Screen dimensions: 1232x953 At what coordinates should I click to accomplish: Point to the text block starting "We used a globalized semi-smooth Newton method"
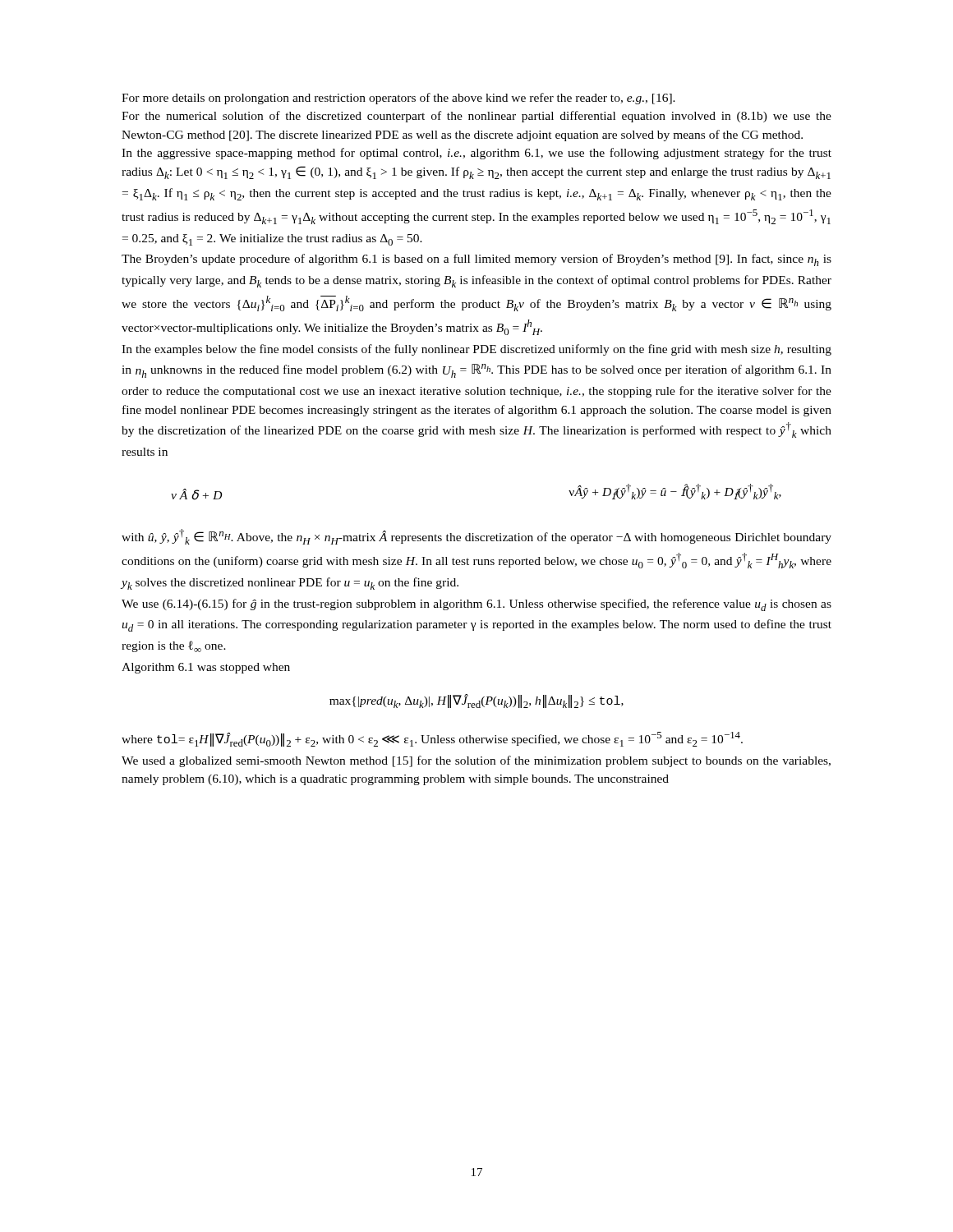coord(476,770)
